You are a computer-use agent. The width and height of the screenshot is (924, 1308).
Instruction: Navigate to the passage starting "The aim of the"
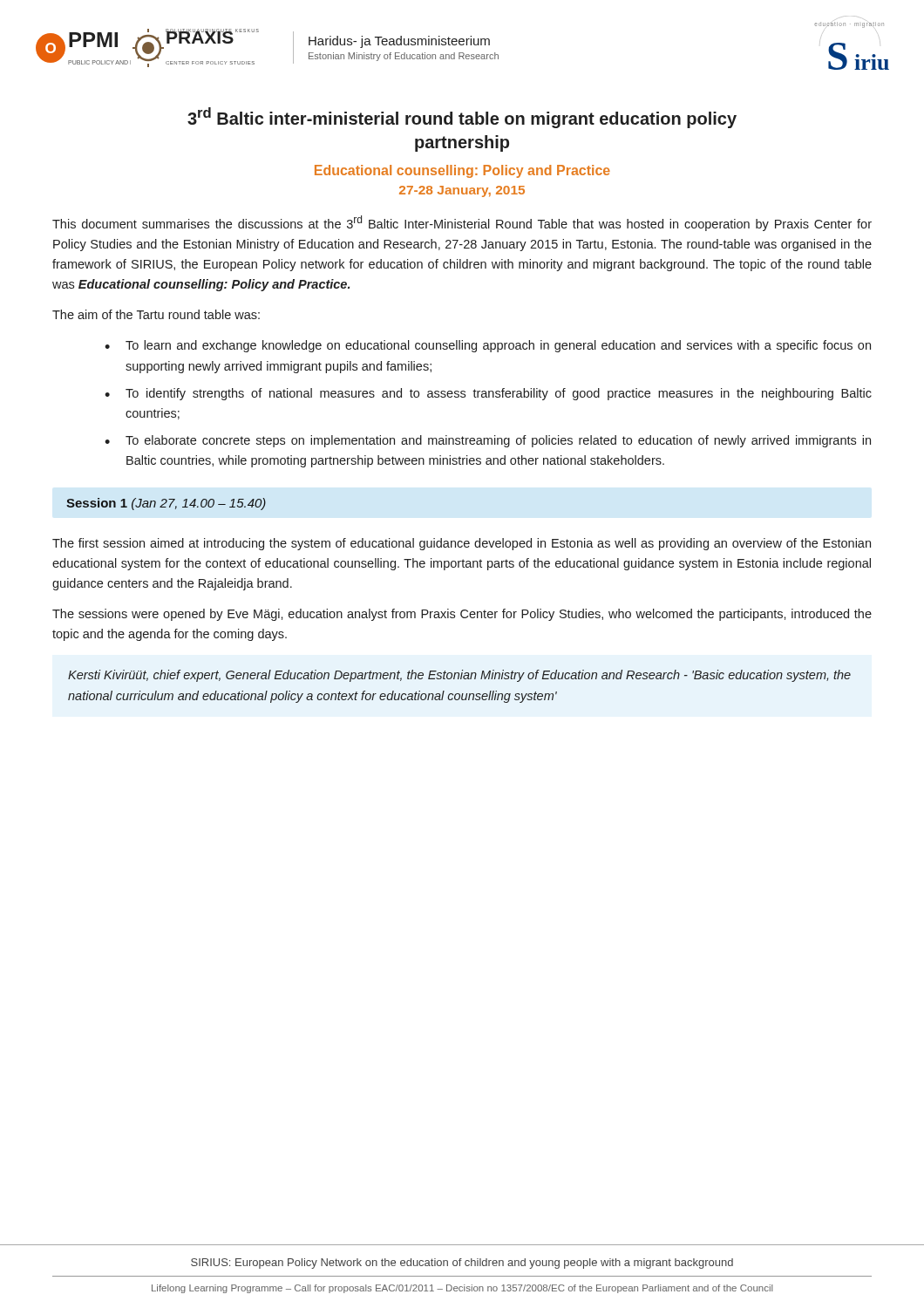pyautogui.click(x=157, y=315)
